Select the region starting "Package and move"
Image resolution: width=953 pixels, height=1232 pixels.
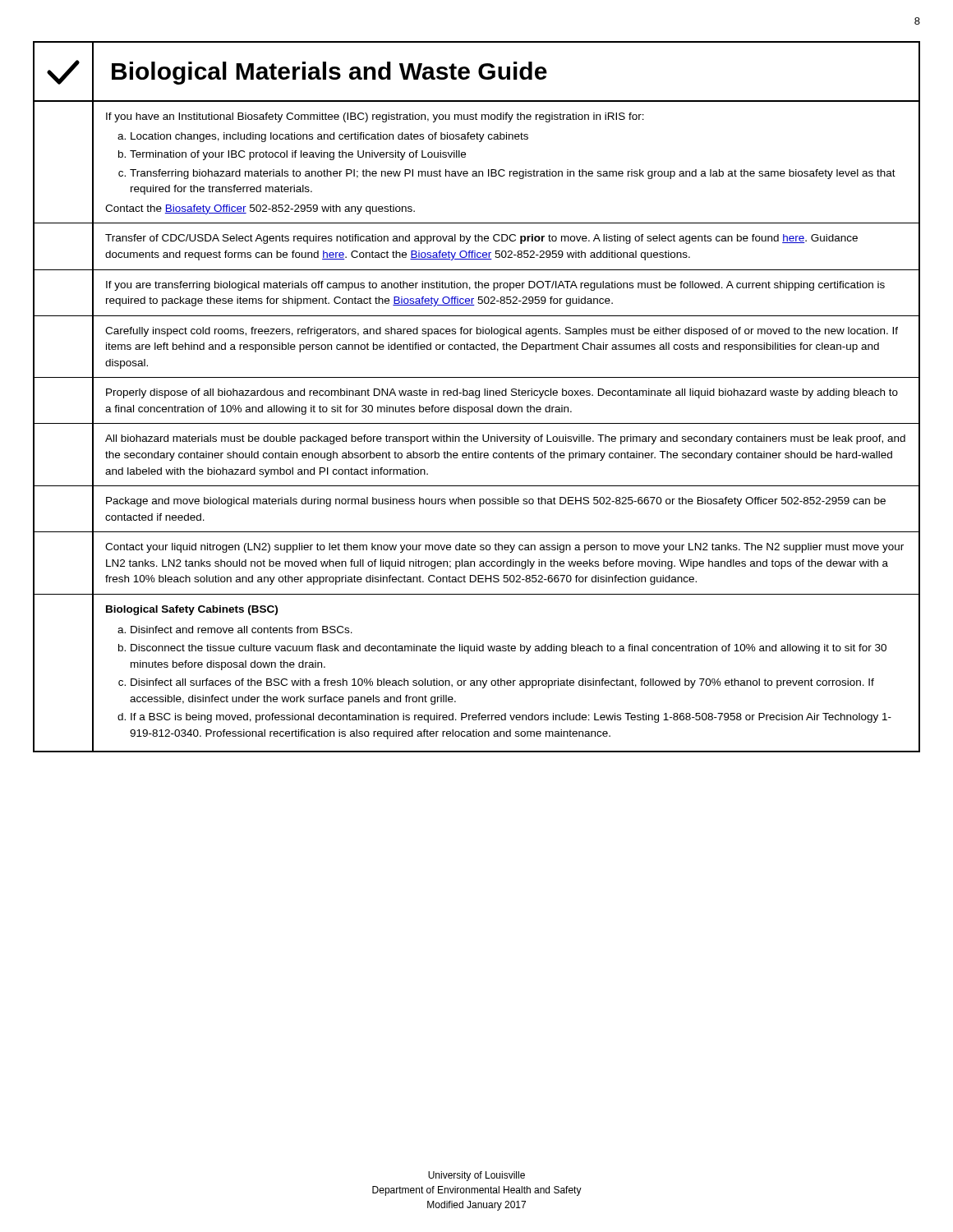(x=496, y=509)
